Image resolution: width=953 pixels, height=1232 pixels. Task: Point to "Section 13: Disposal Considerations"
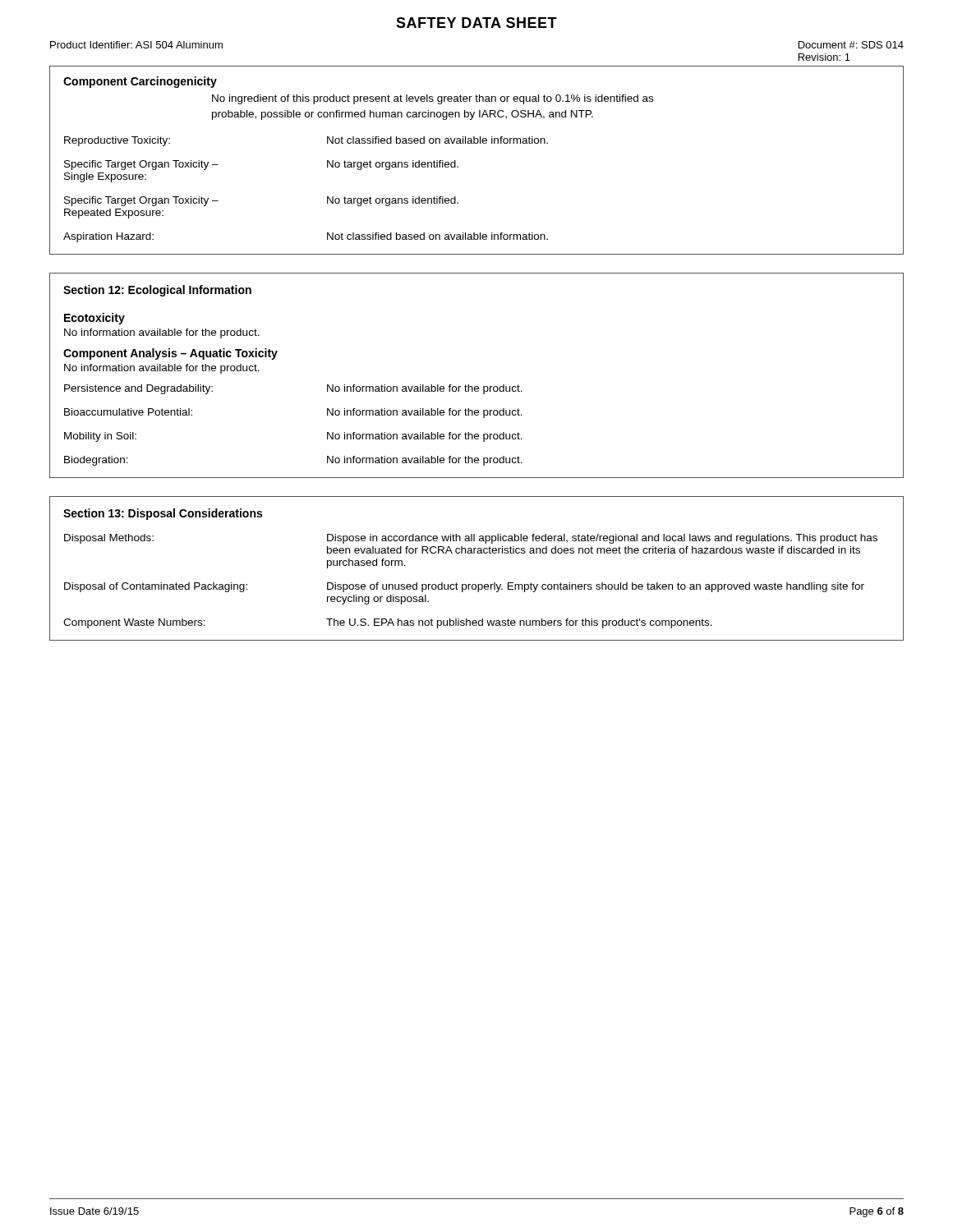pyautogui.click(x=163, y=513)
